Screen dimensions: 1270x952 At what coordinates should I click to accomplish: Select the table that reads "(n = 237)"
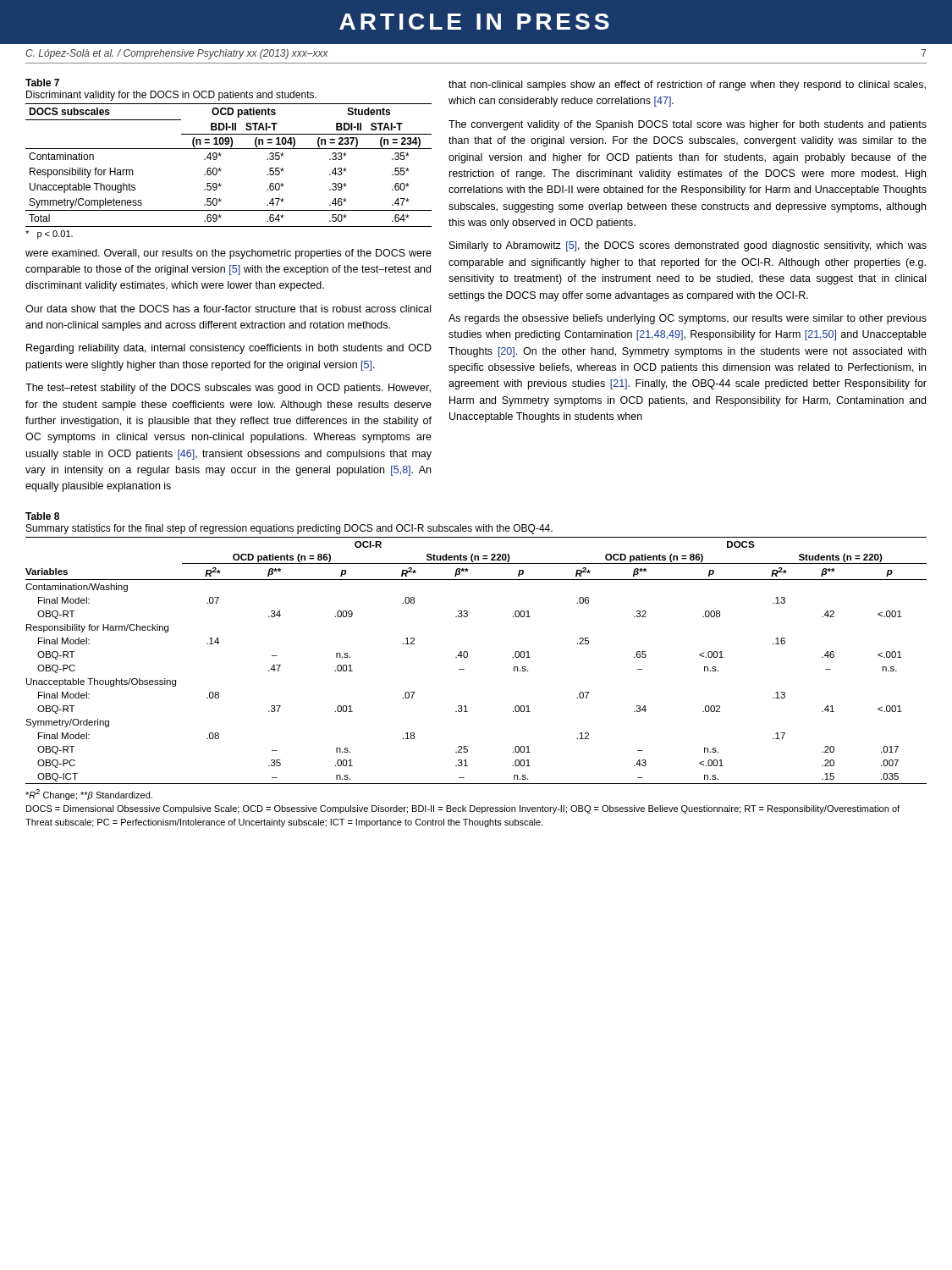228,165
